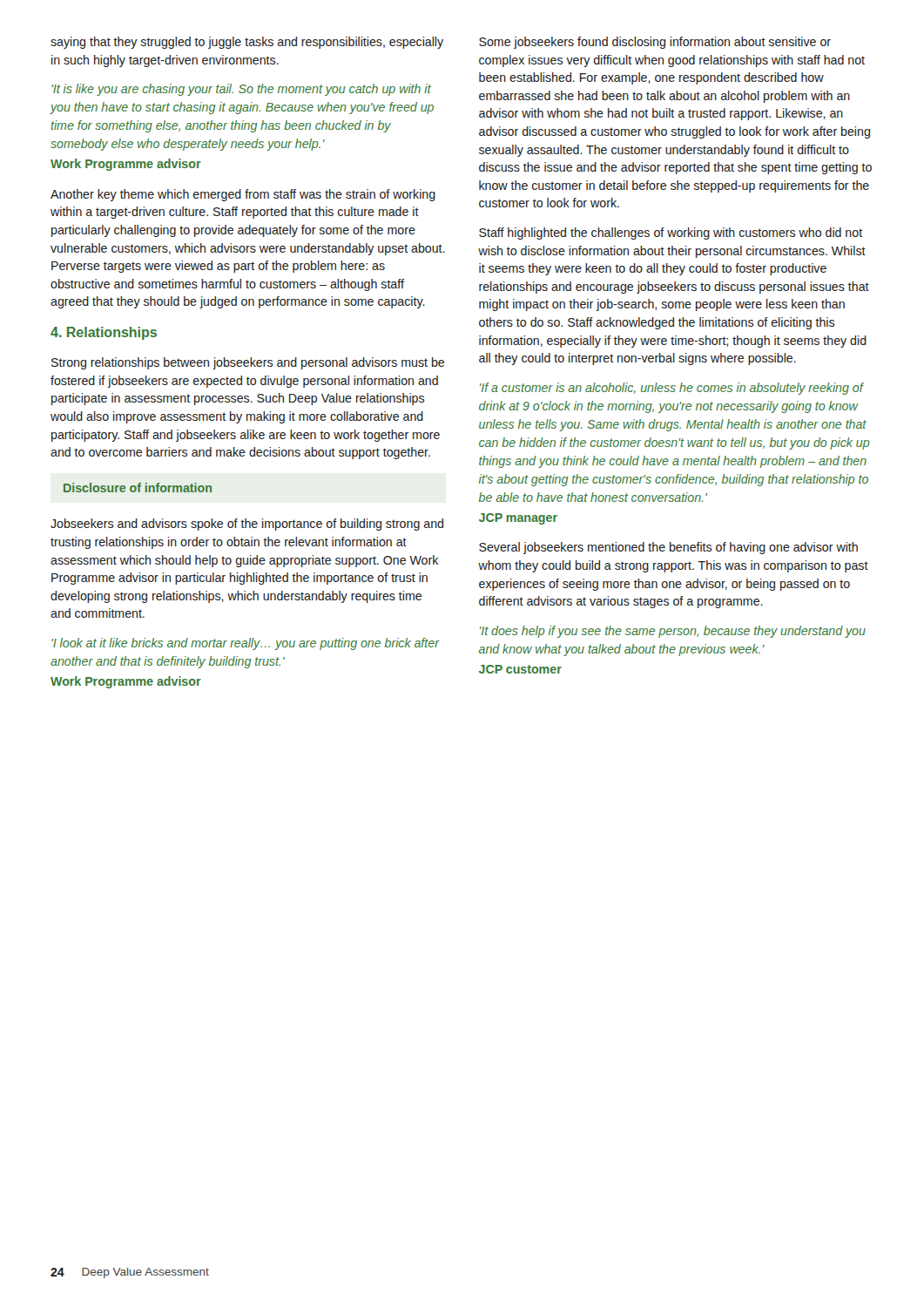
Task: Select the text block that says "Jobseekers and advisors spoke"
Action: [x=248, y=569]
